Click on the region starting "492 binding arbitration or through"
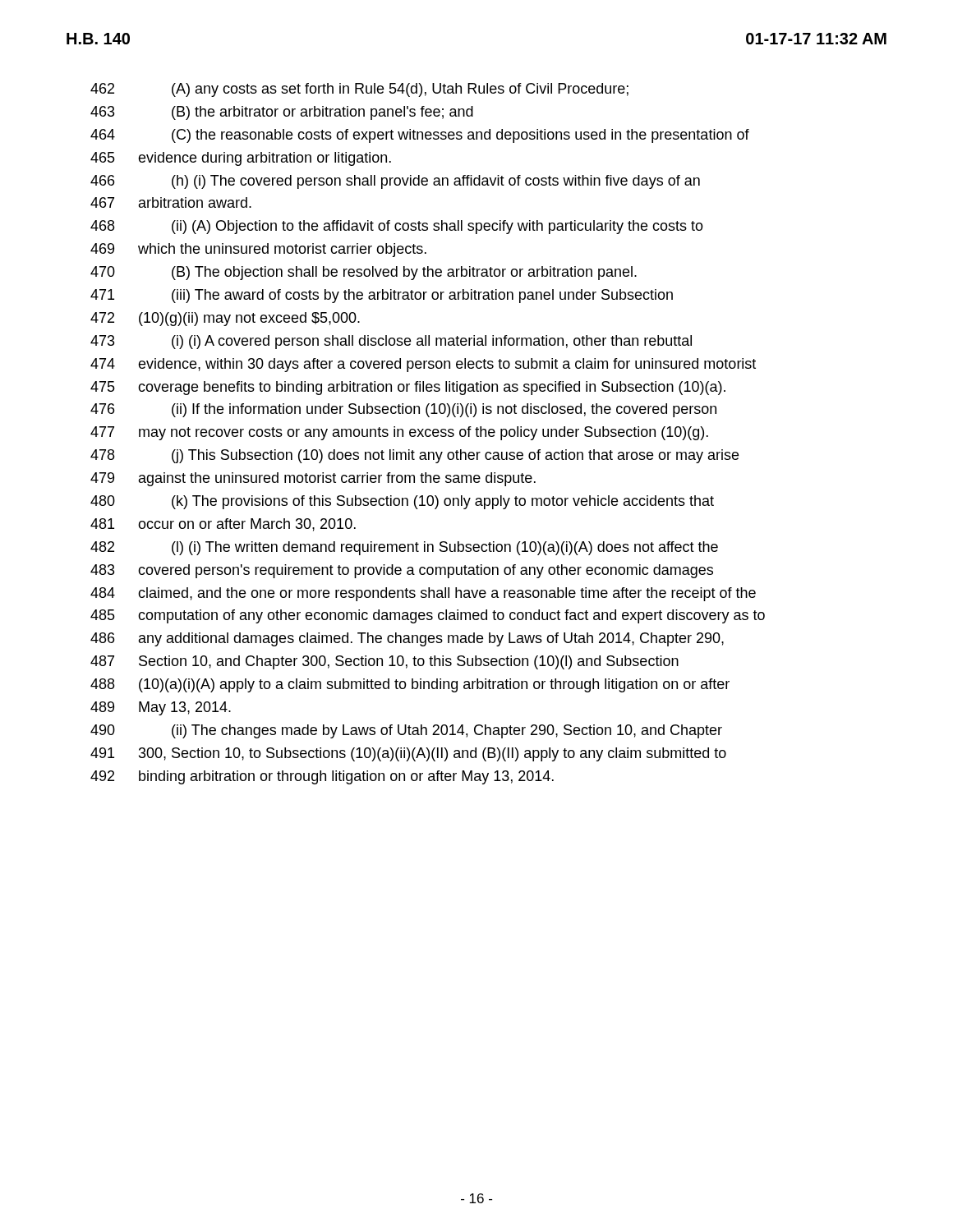Screen dimensions: 1232x953 pos(476,777)
